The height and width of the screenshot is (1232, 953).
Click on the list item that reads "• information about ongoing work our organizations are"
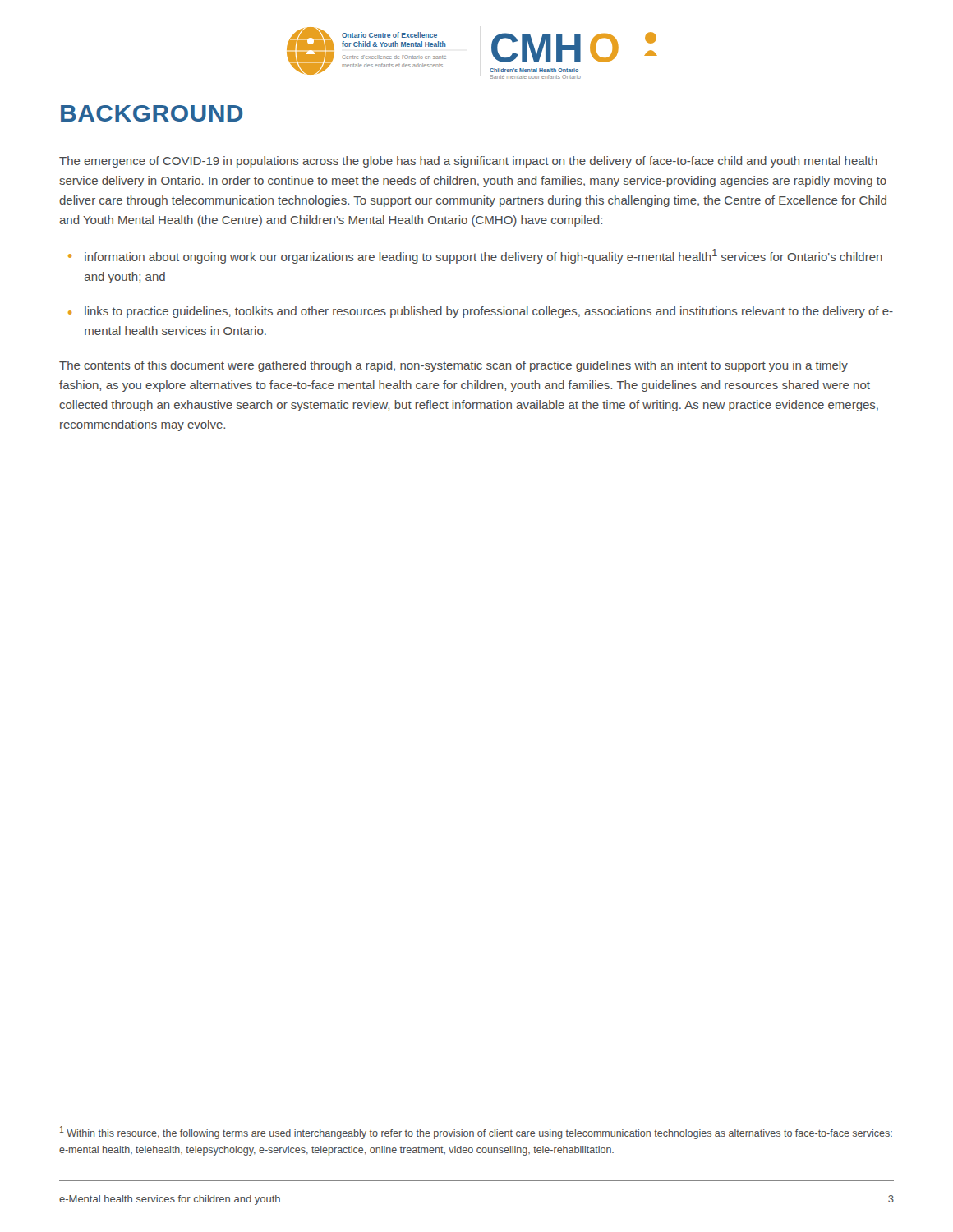[x=481, y=265]
